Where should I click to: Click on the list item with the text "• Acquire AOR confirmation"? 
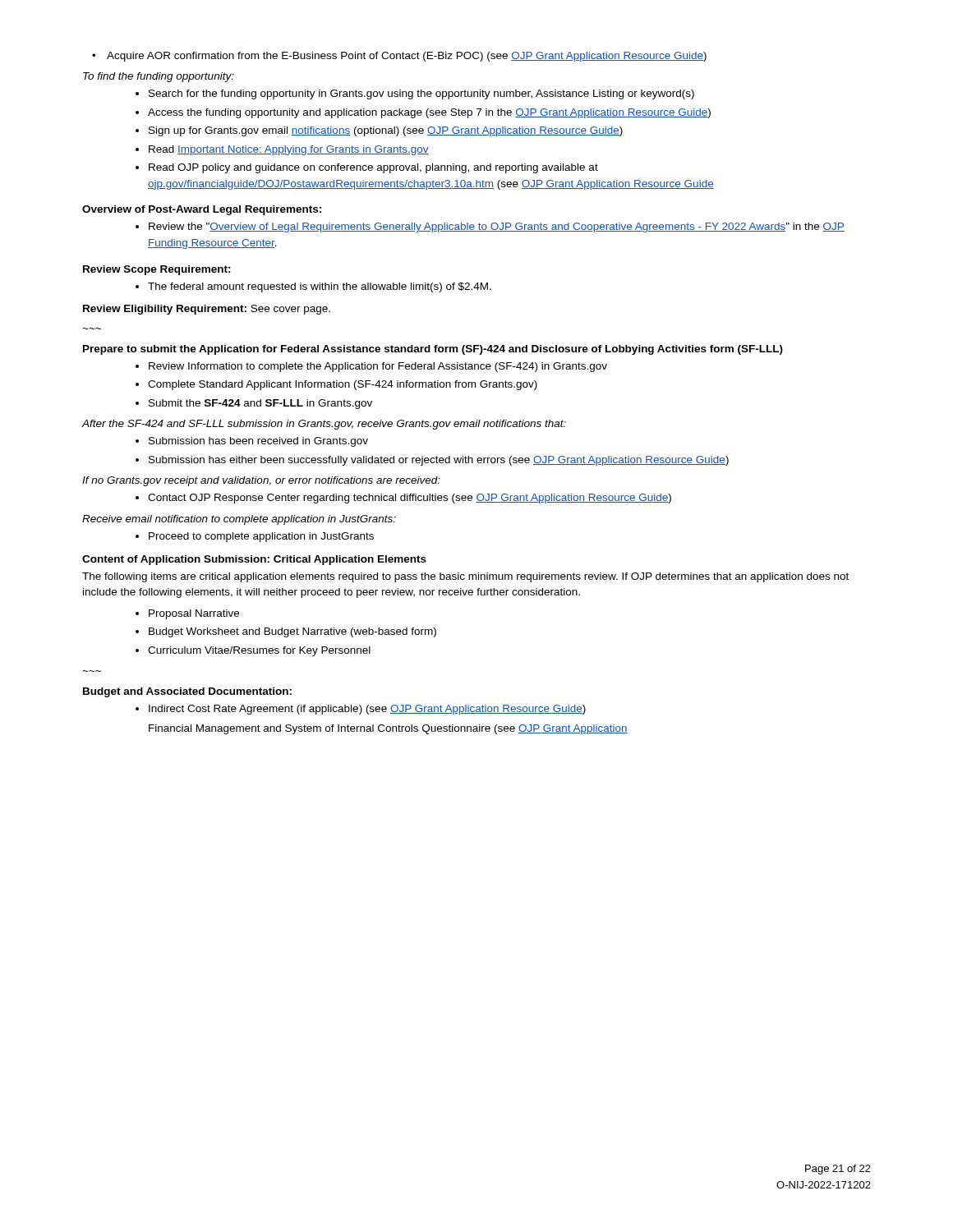[400, 55]
